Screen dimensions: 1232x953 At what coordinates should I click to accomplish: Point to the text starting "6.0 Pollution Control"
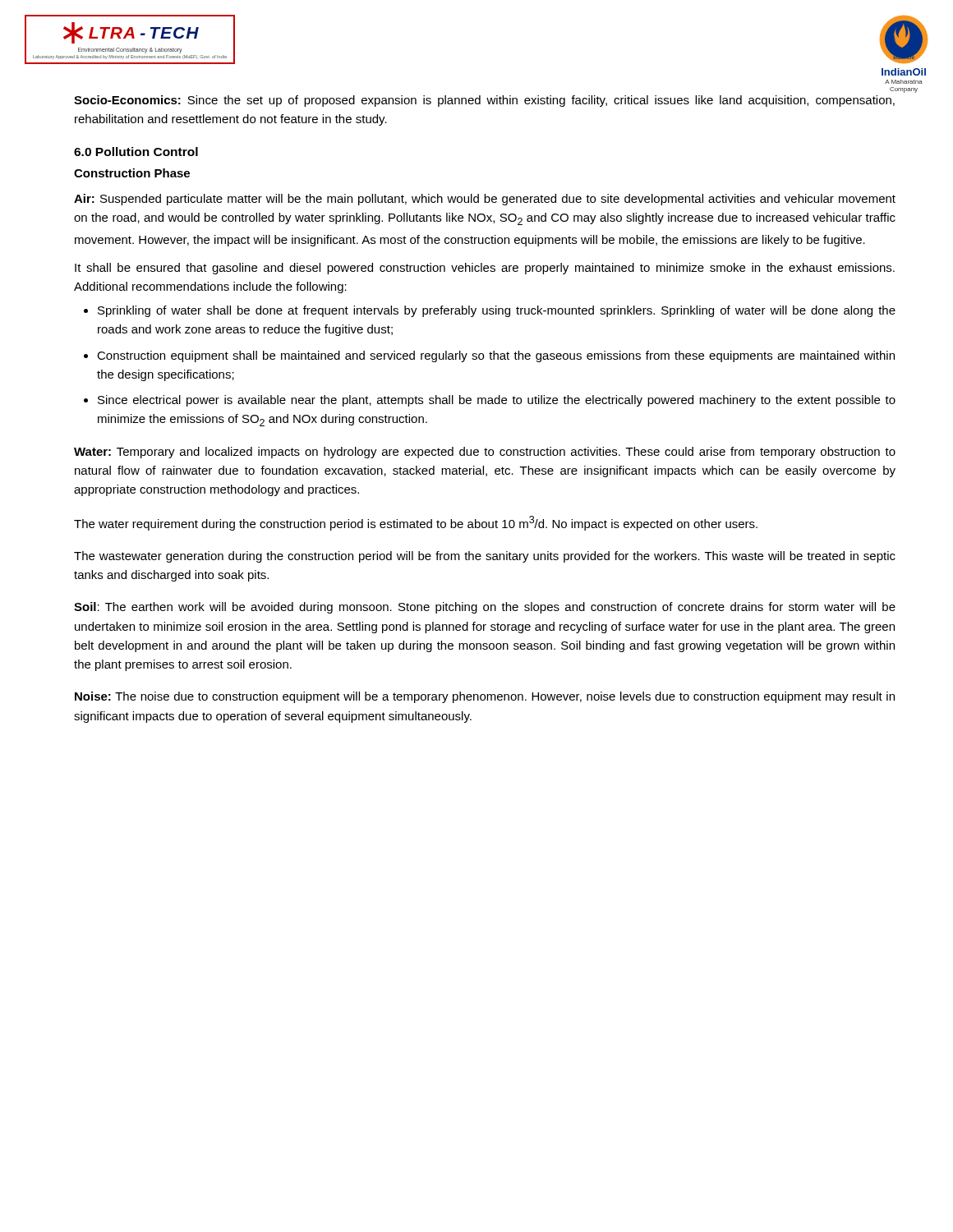(x=136, y=152)
